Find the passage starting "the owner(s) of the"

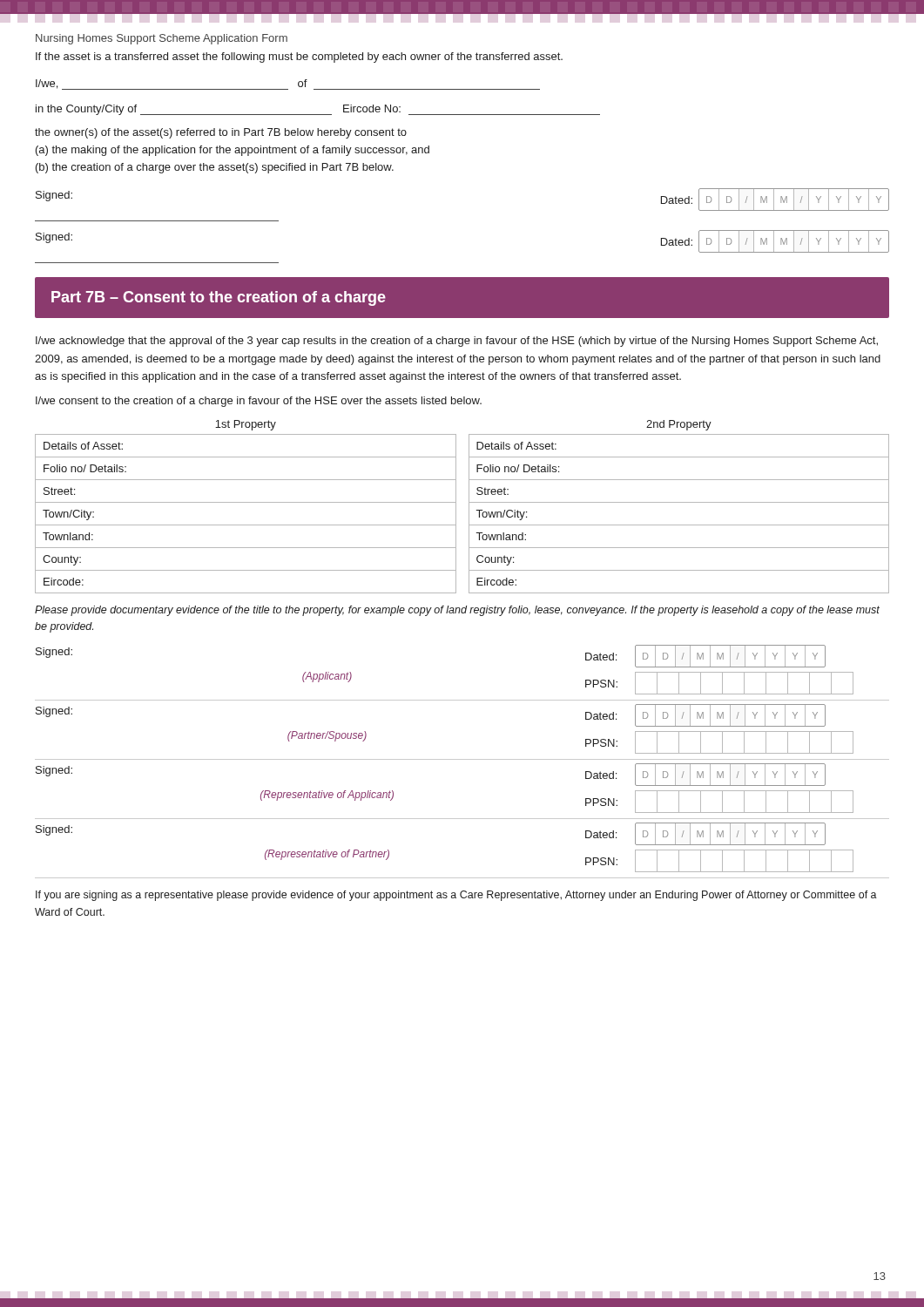pyautogui.click(x=232, y=150)
